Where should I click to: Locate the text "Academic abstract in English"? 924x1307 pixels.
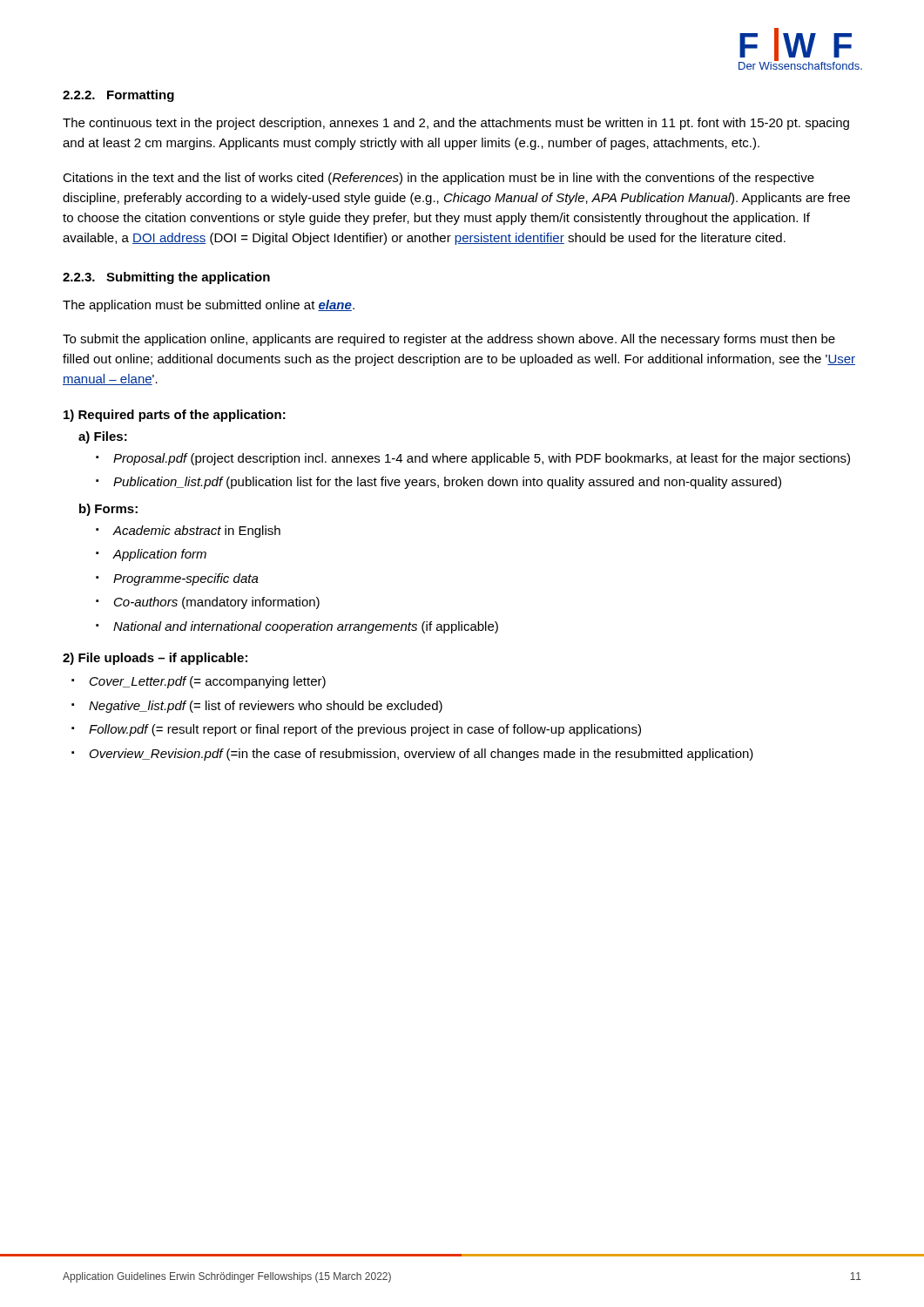197,530
